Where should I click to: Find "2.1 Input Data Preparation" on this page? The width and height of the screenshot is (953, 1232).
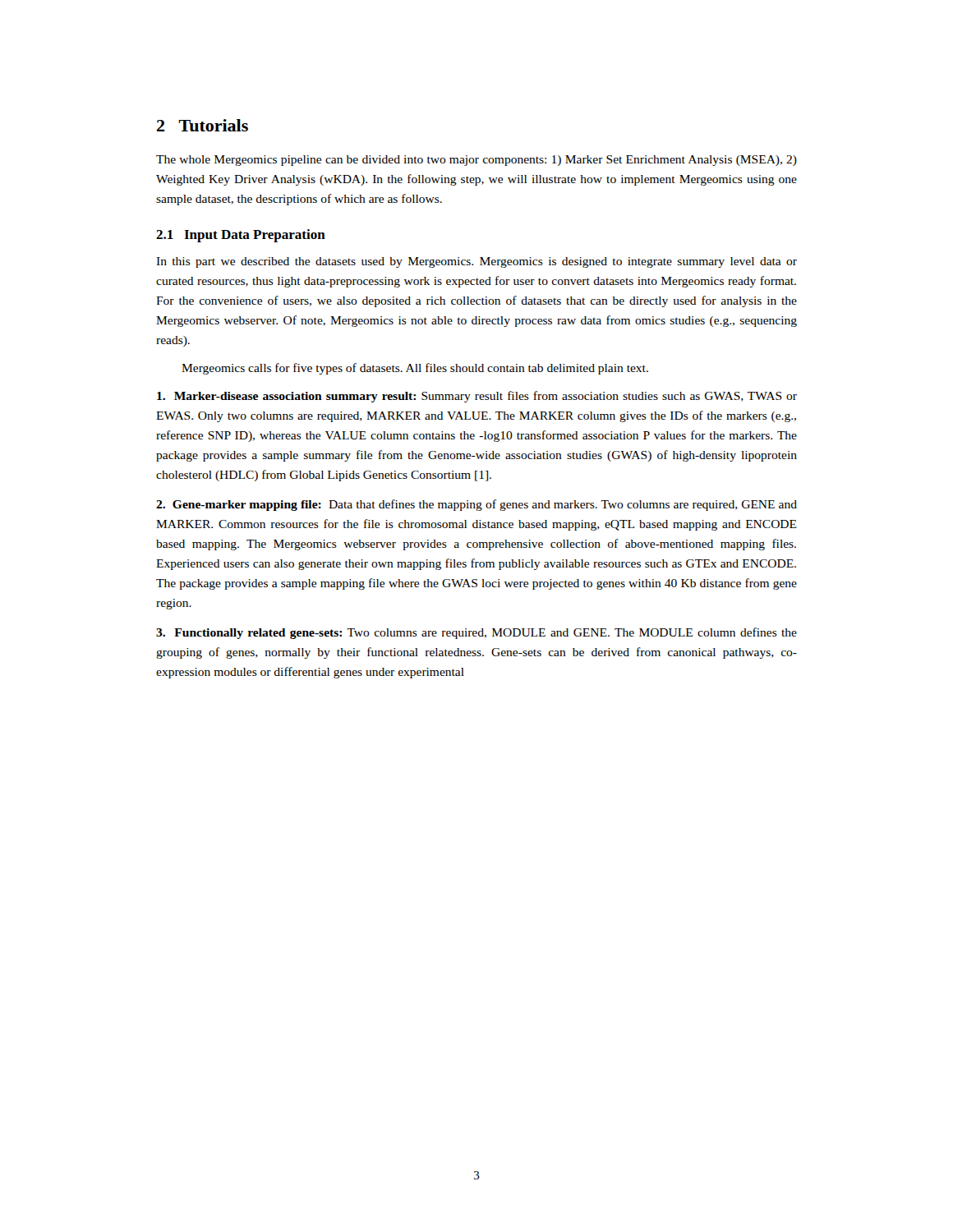(x=241, y=235)
